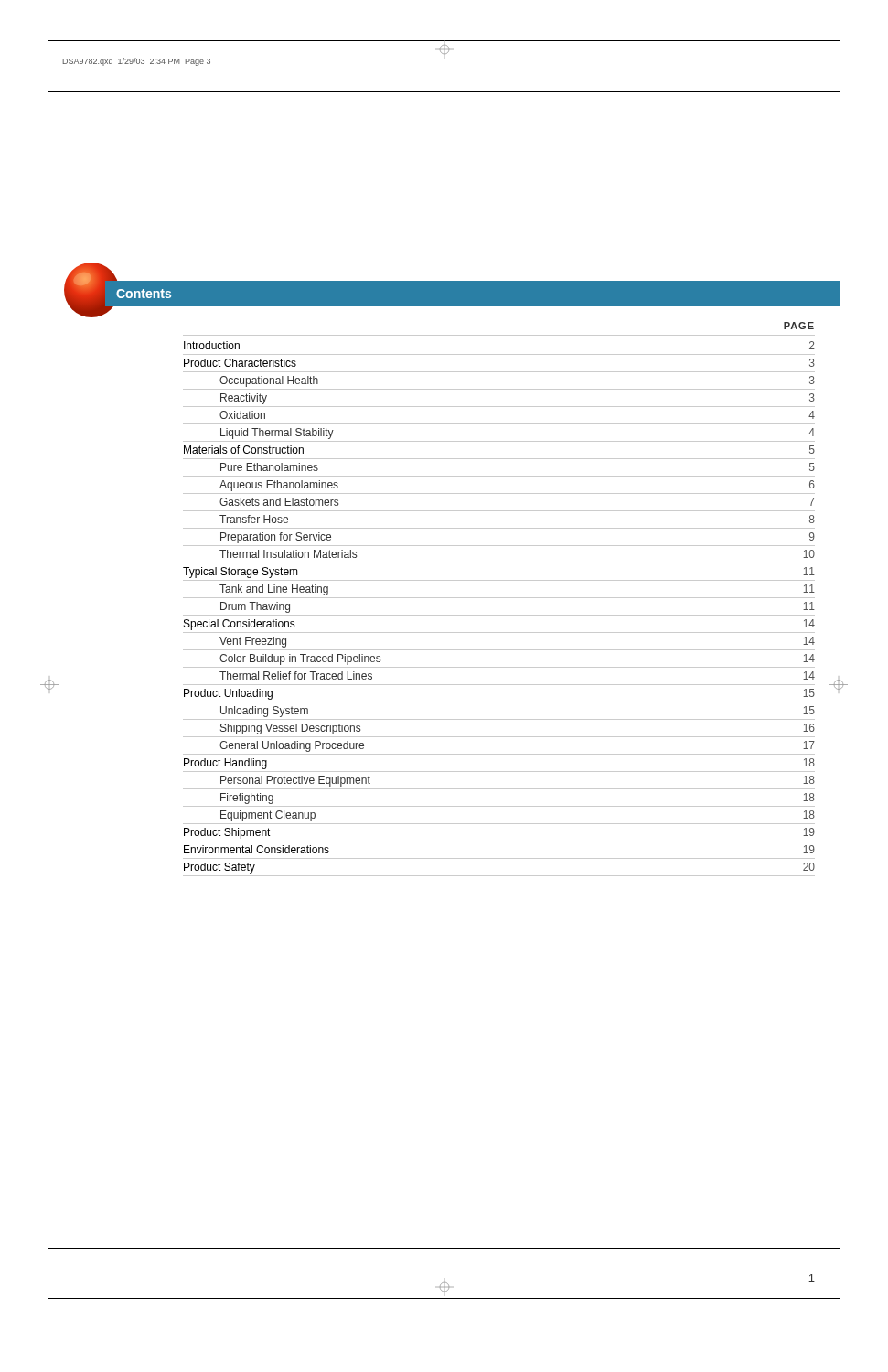
Task: Select a table
Action: pyautogui.click(x=499, y=598)
